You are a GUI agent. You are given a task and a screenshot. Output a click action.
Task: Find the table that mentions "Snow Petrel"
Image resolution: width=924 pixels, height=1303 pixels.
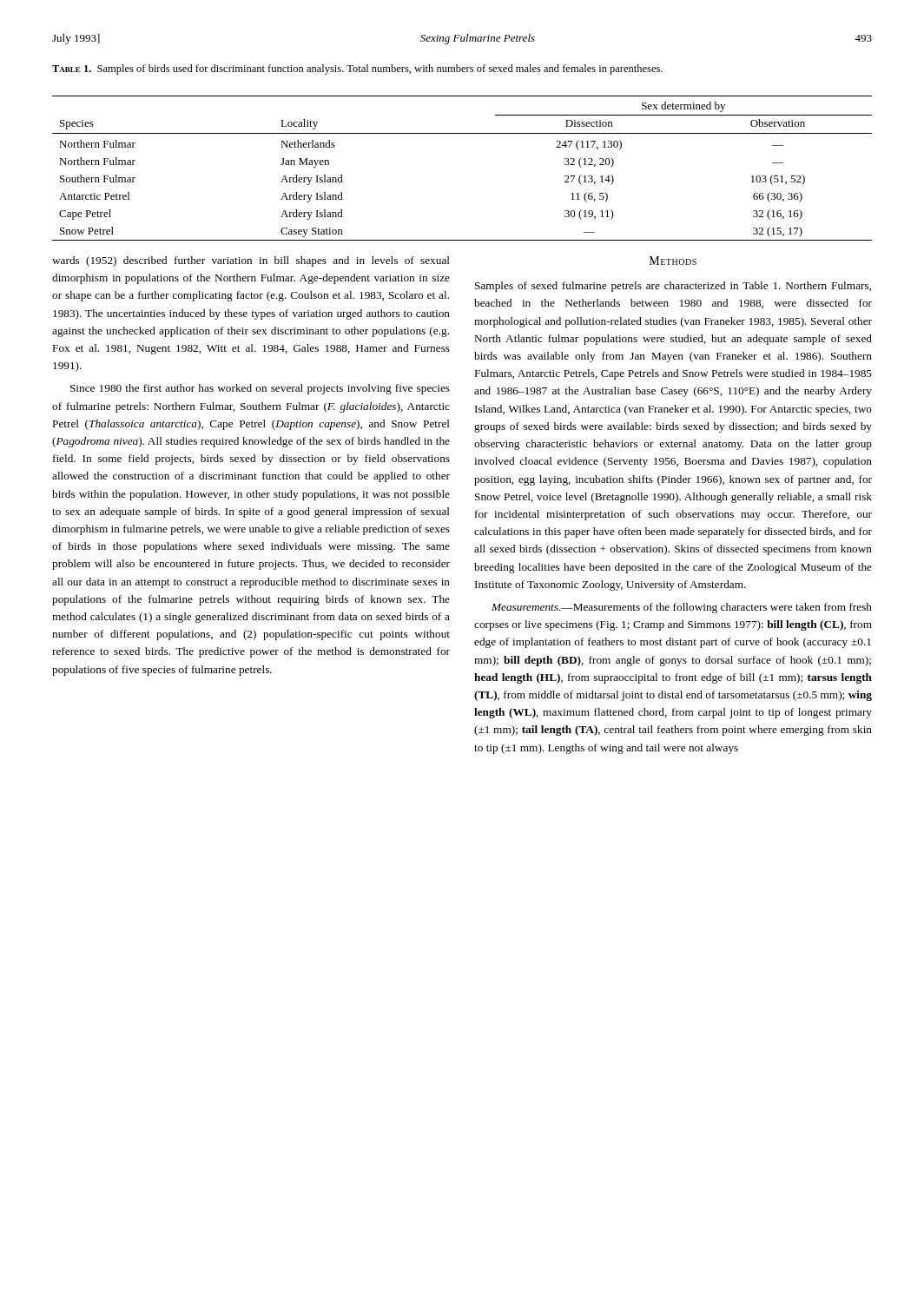pos(462,170)
